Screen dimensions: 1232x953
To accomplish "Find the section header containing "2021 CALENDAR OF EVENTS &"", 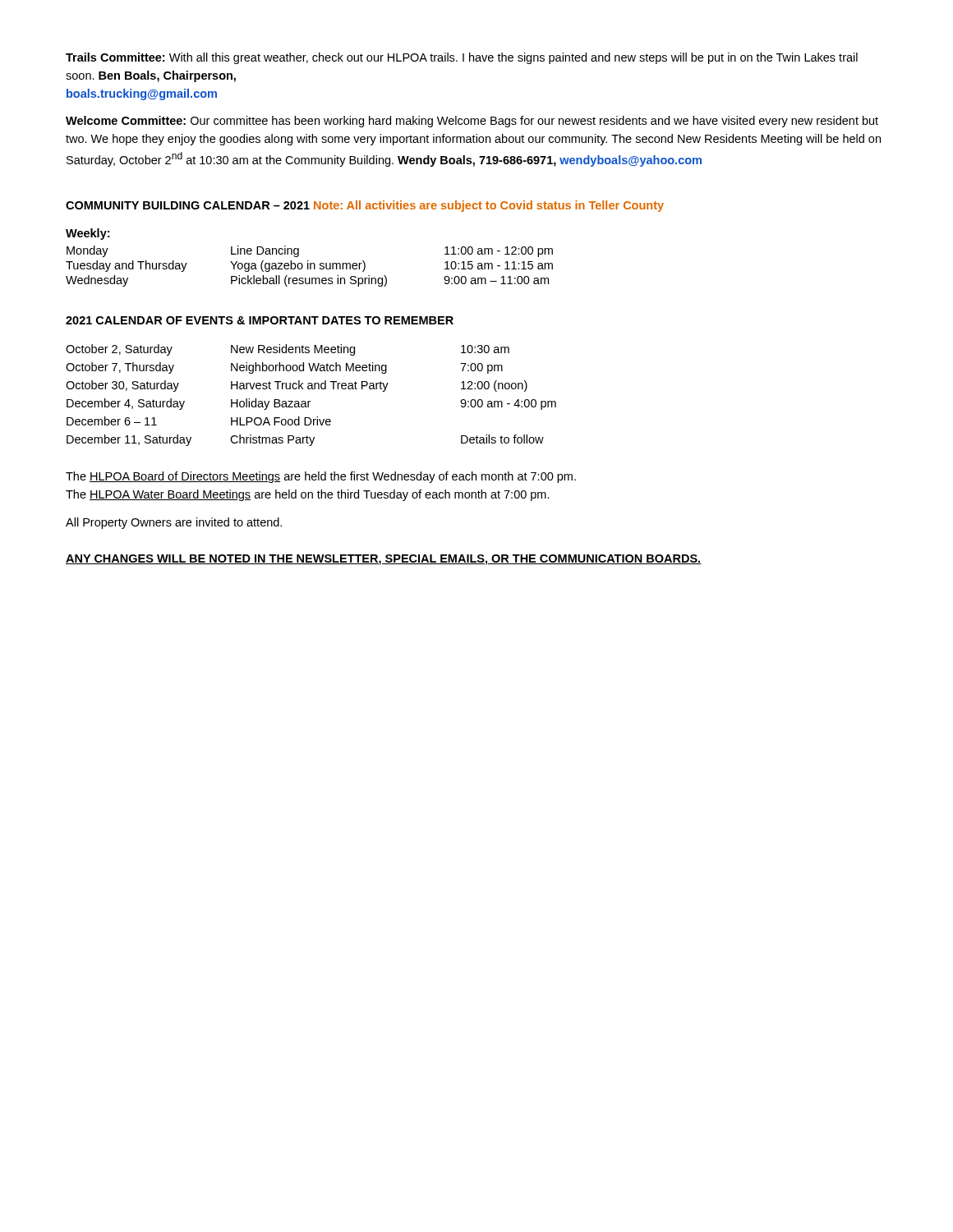I will pyautogui.click(x=260, y=321).
